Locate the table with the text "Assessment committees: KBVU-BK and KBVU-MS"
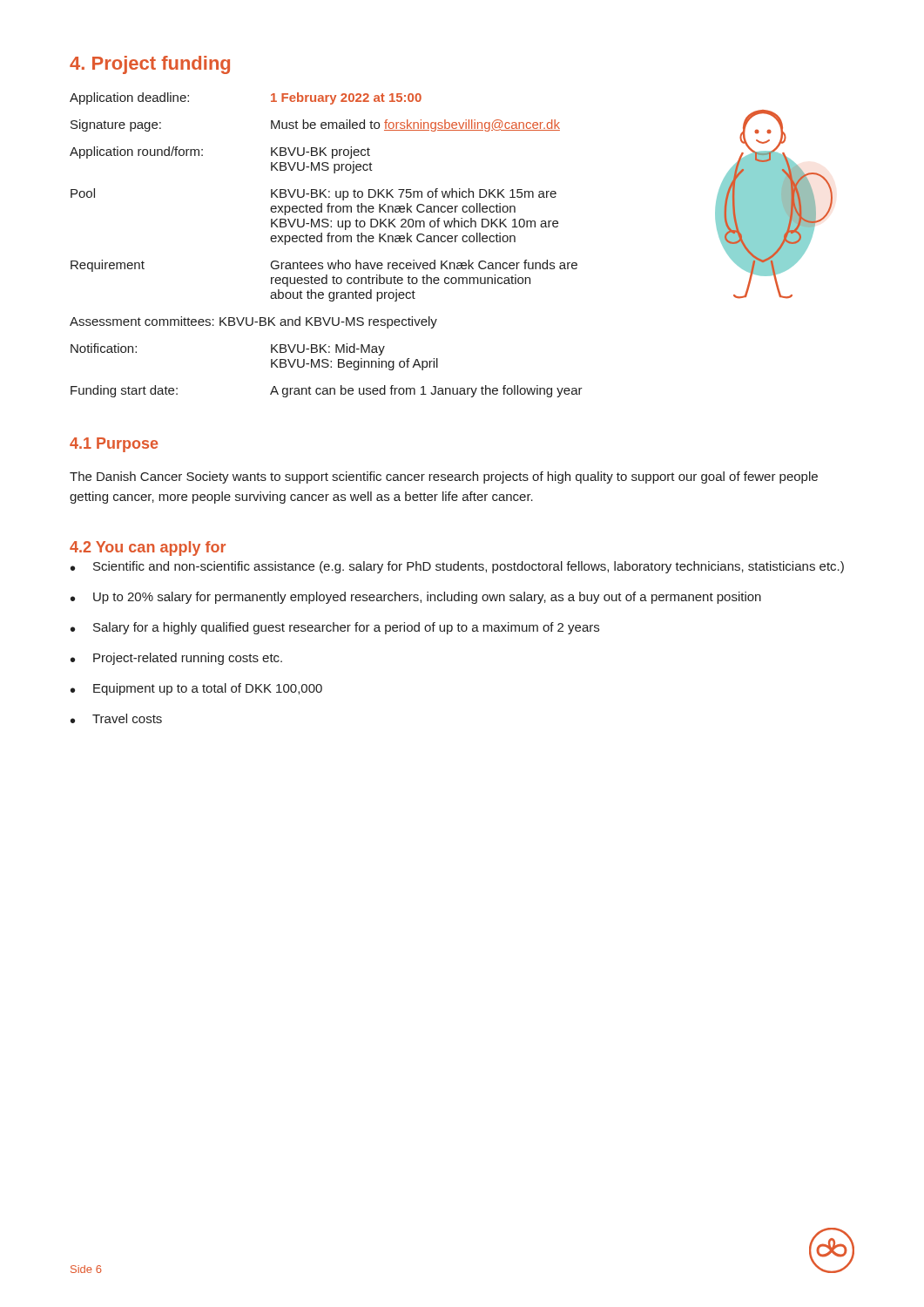 click(353, 244)
